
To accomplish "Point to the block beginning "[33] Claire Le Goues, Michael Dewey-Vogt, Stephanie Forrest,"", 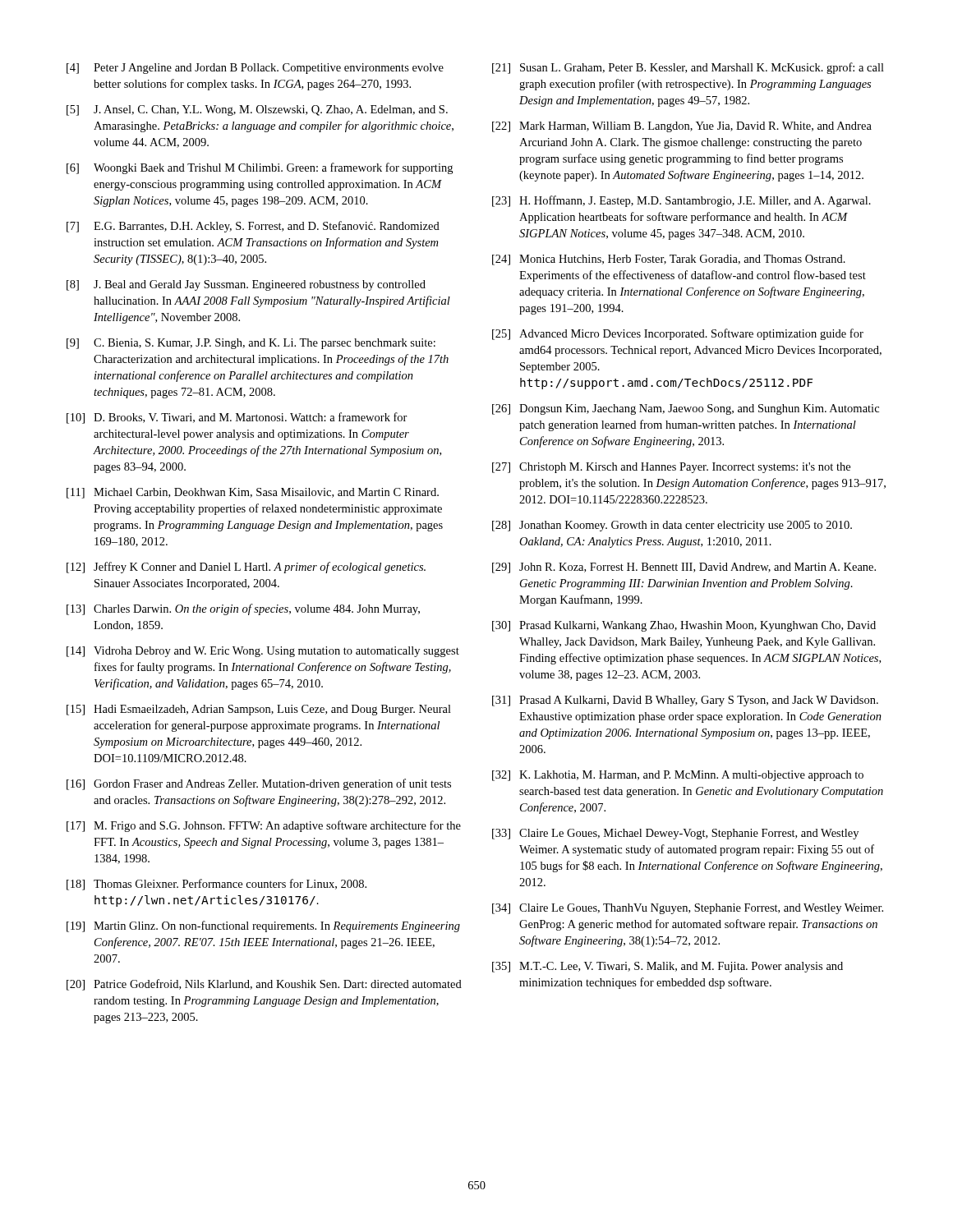I will (x=689, y=857).
